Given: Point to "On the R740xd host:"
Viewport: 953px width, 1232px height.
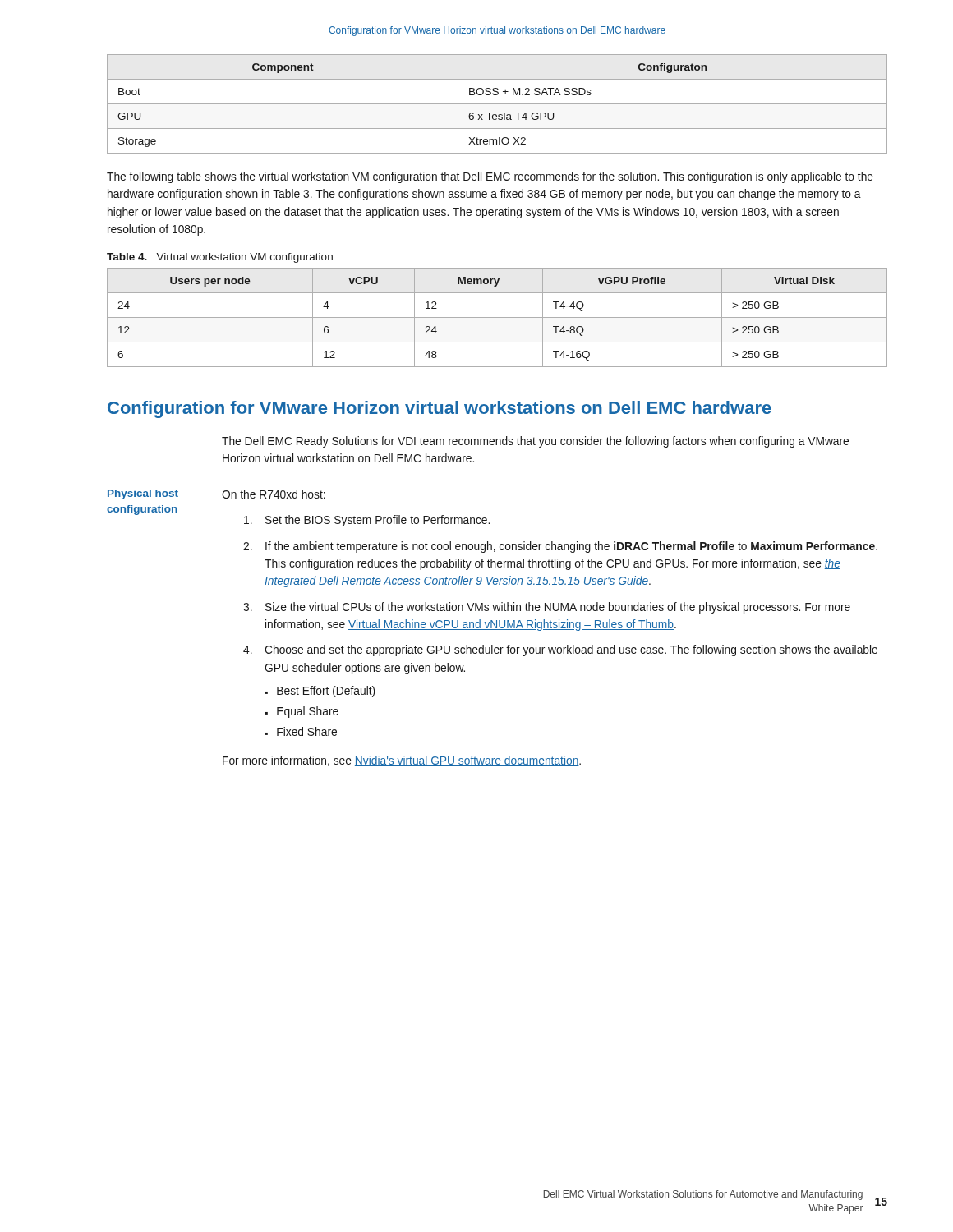Looking at the screenshot, I should (274, 495).
